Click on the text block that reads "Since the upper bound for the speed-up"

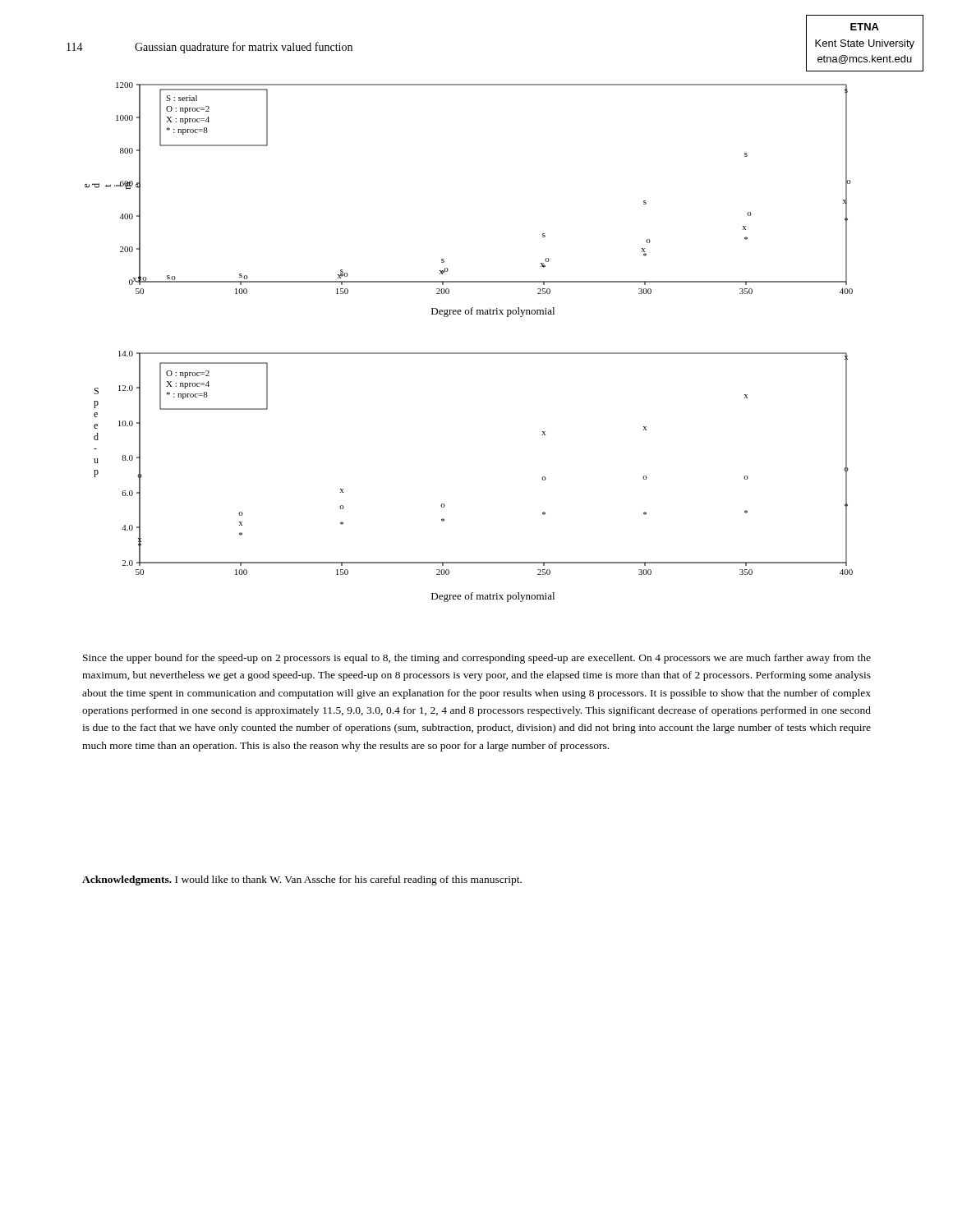(x=476, y=701)
